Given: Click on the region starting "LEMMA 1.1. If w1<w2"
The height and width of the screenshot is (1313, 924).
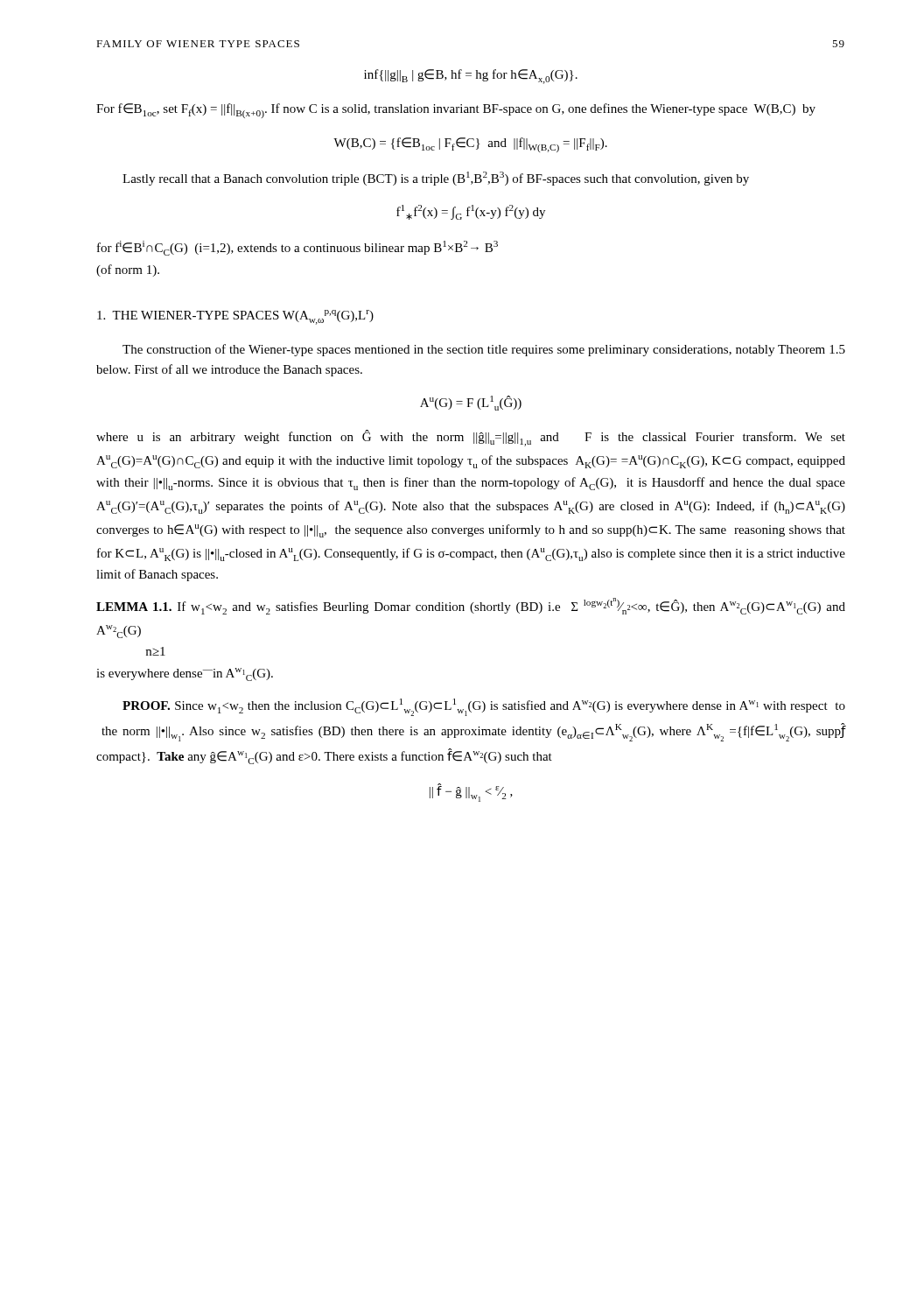Looking at the screenshot, I should point(471,606).
